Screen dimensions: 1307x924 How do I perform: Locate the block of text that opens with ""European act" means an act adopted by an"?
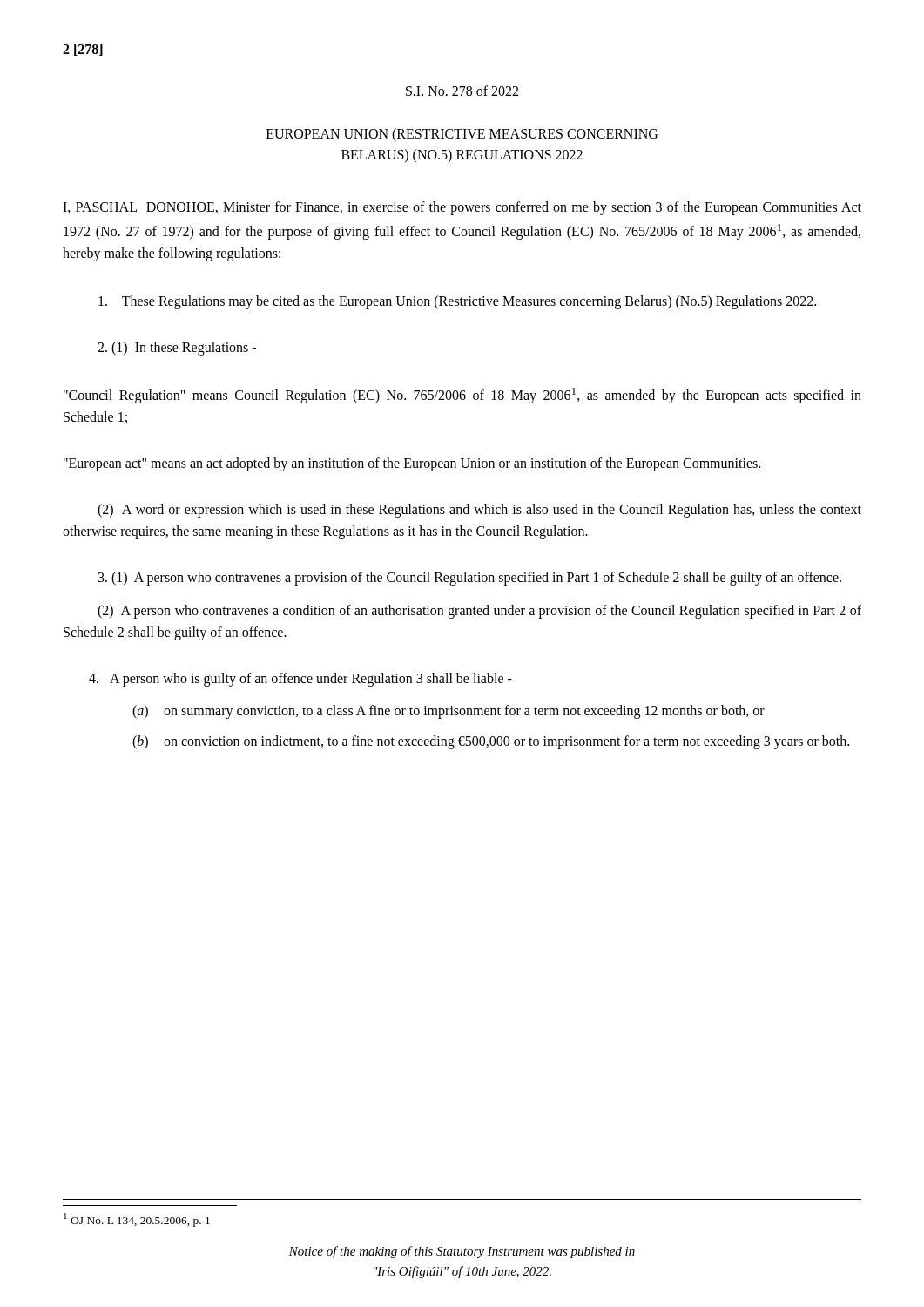pos(412,463)
